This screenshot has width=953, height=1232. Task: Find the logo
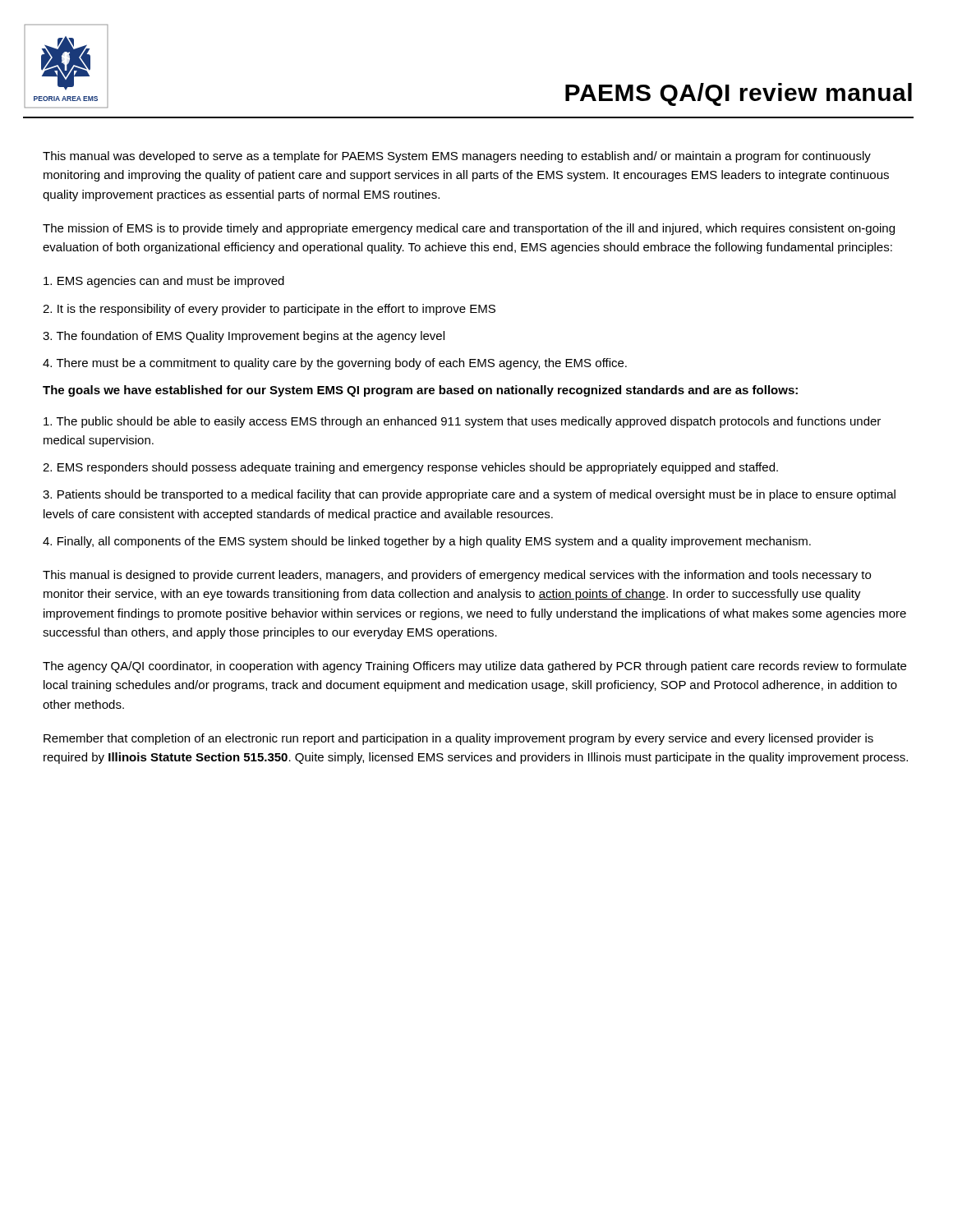point(68,67)
